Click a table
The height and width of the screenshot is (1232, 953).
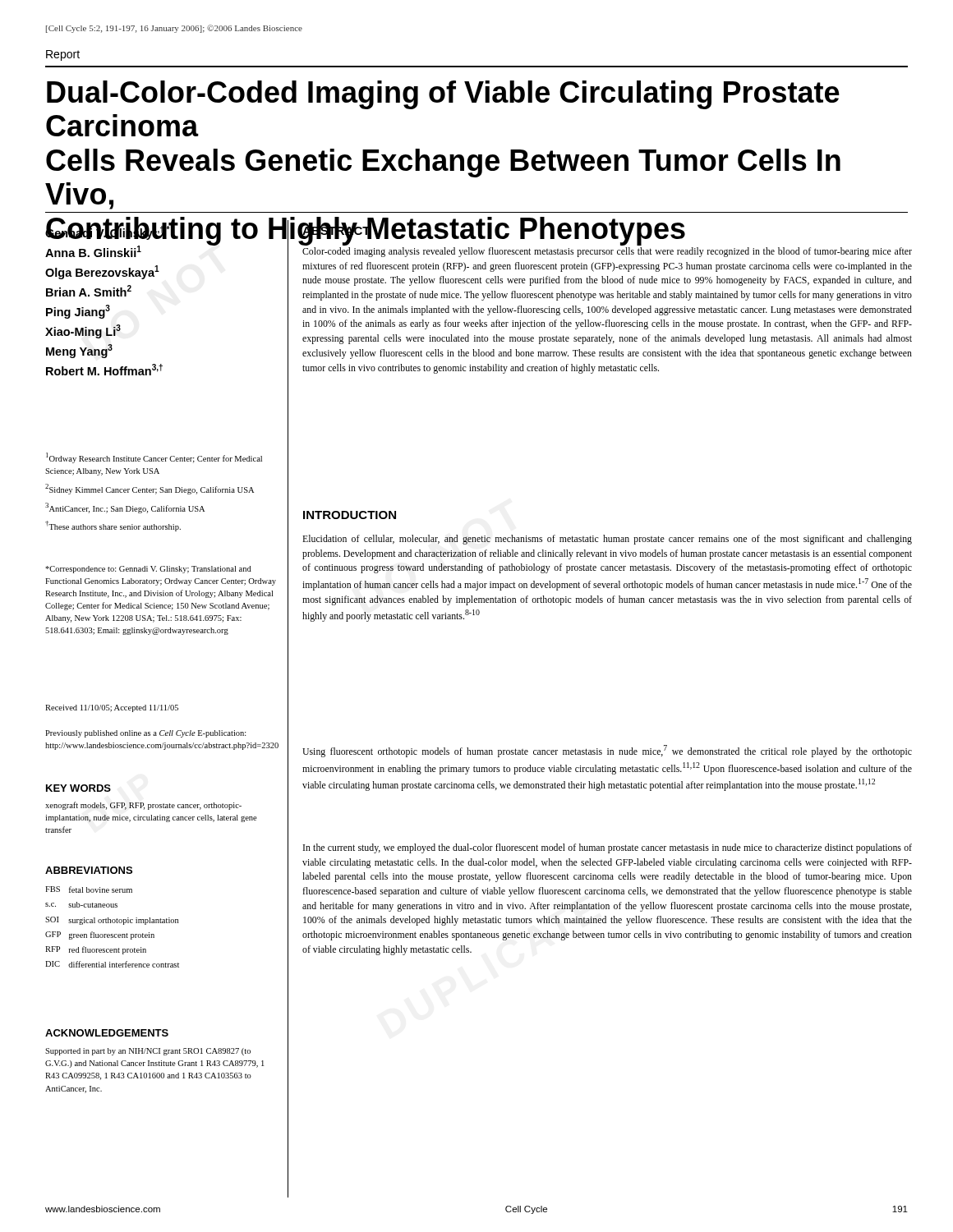[x=162, y=928]
